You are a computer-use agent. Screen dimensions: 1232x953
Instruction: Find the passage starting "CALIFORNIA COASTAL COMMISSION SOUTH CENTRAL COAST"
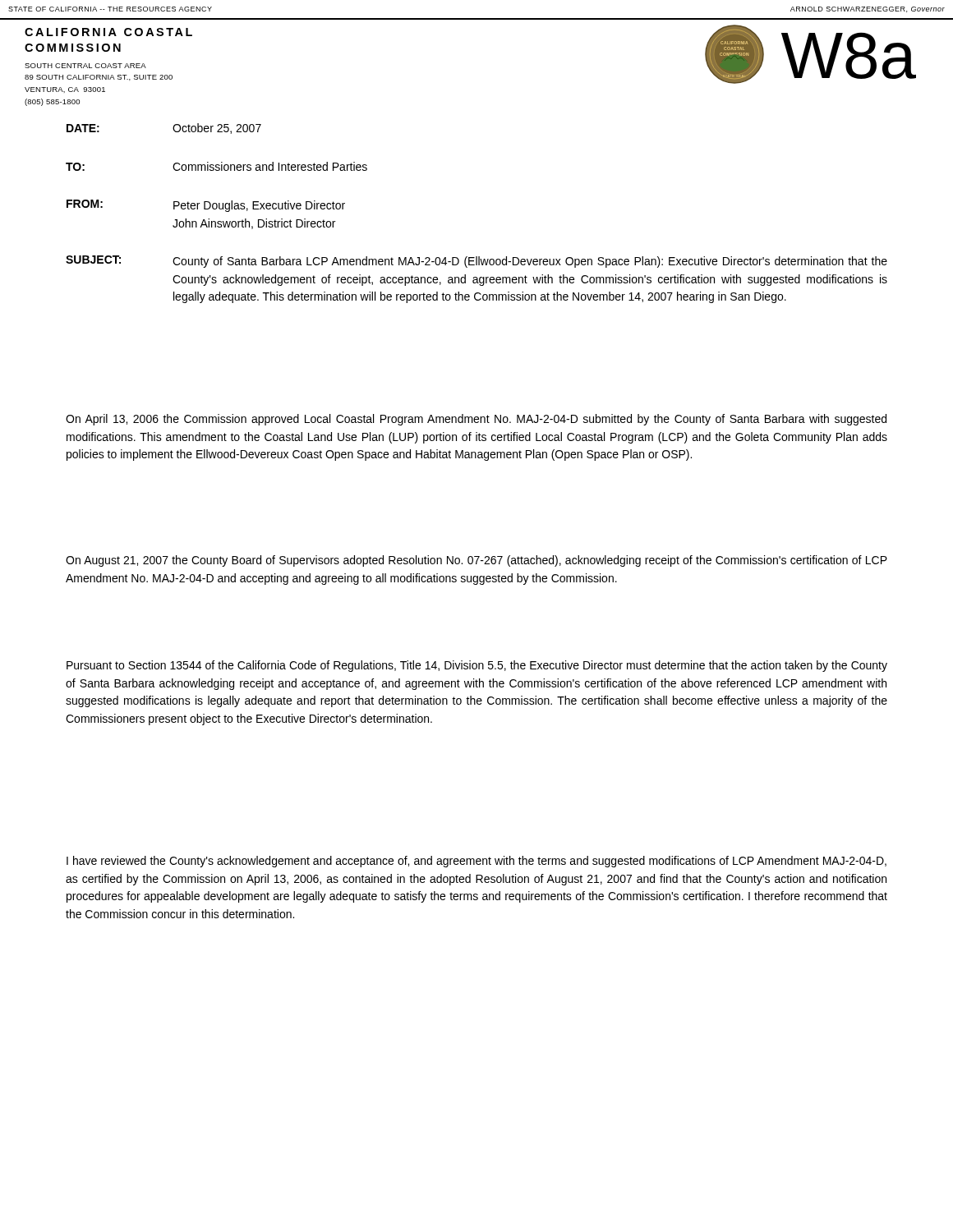click(152, 66)
